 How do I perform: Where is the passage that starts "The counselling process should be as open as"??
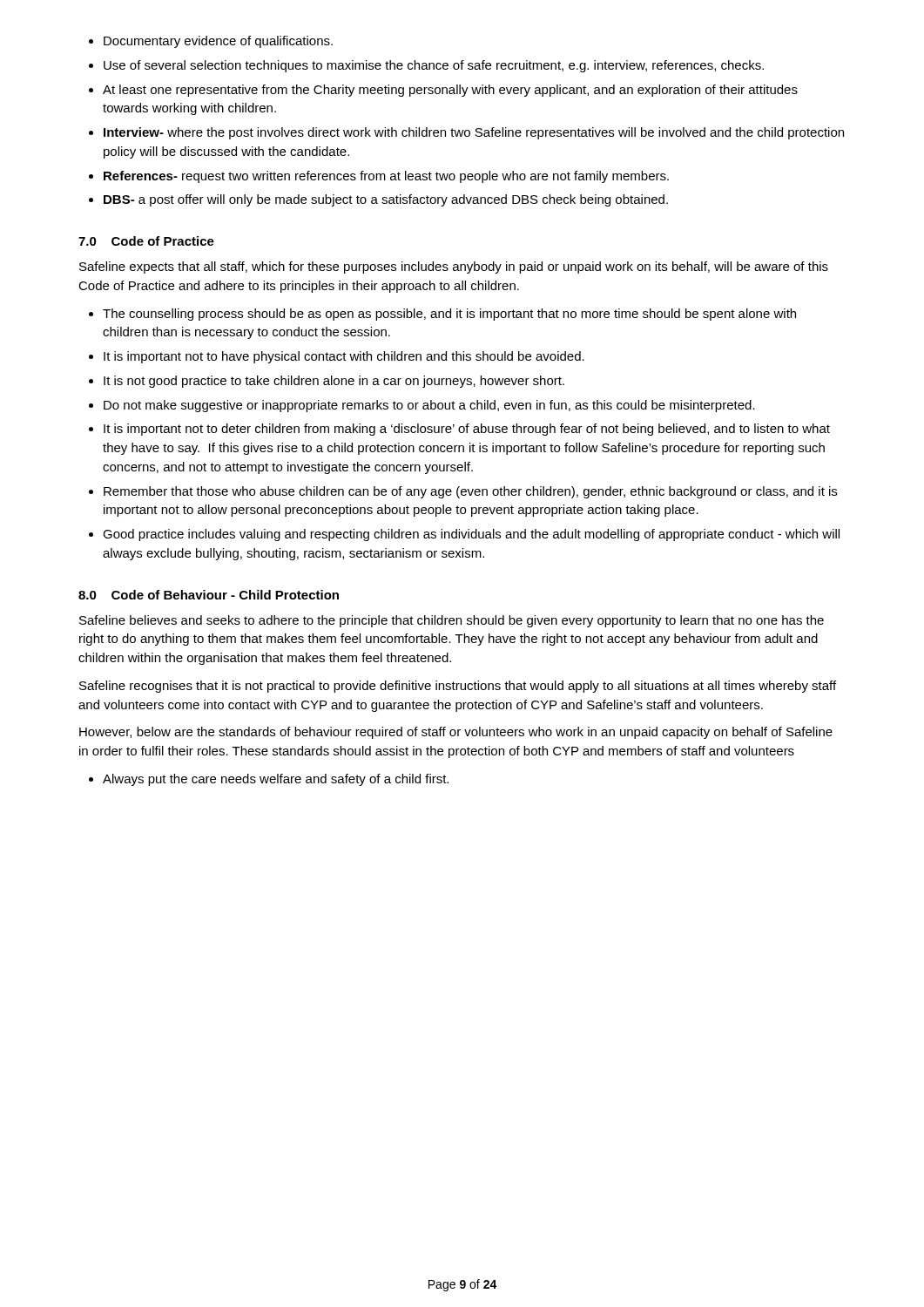450,322
